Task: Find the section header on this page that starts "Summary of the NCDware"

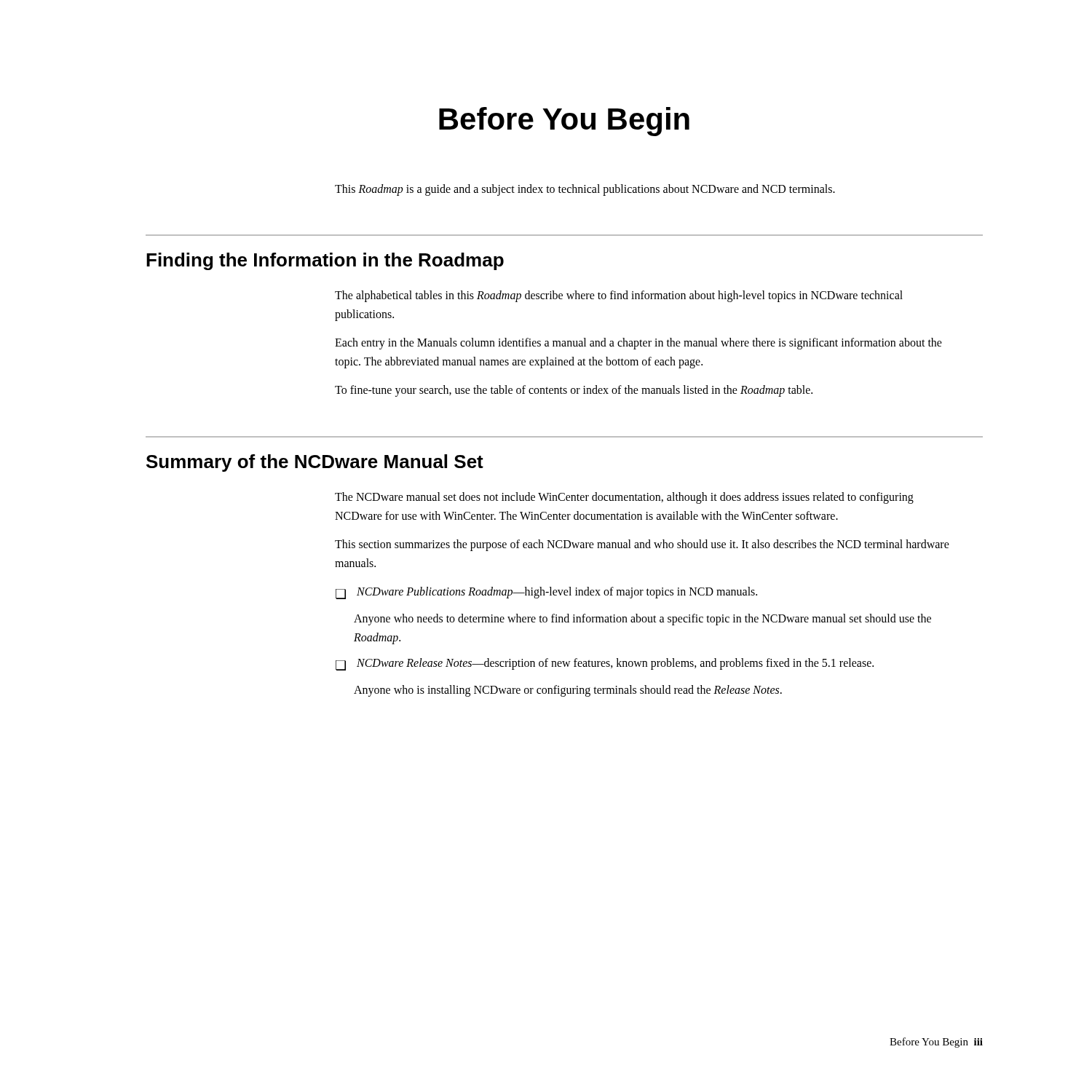Action: coord(314,461)
